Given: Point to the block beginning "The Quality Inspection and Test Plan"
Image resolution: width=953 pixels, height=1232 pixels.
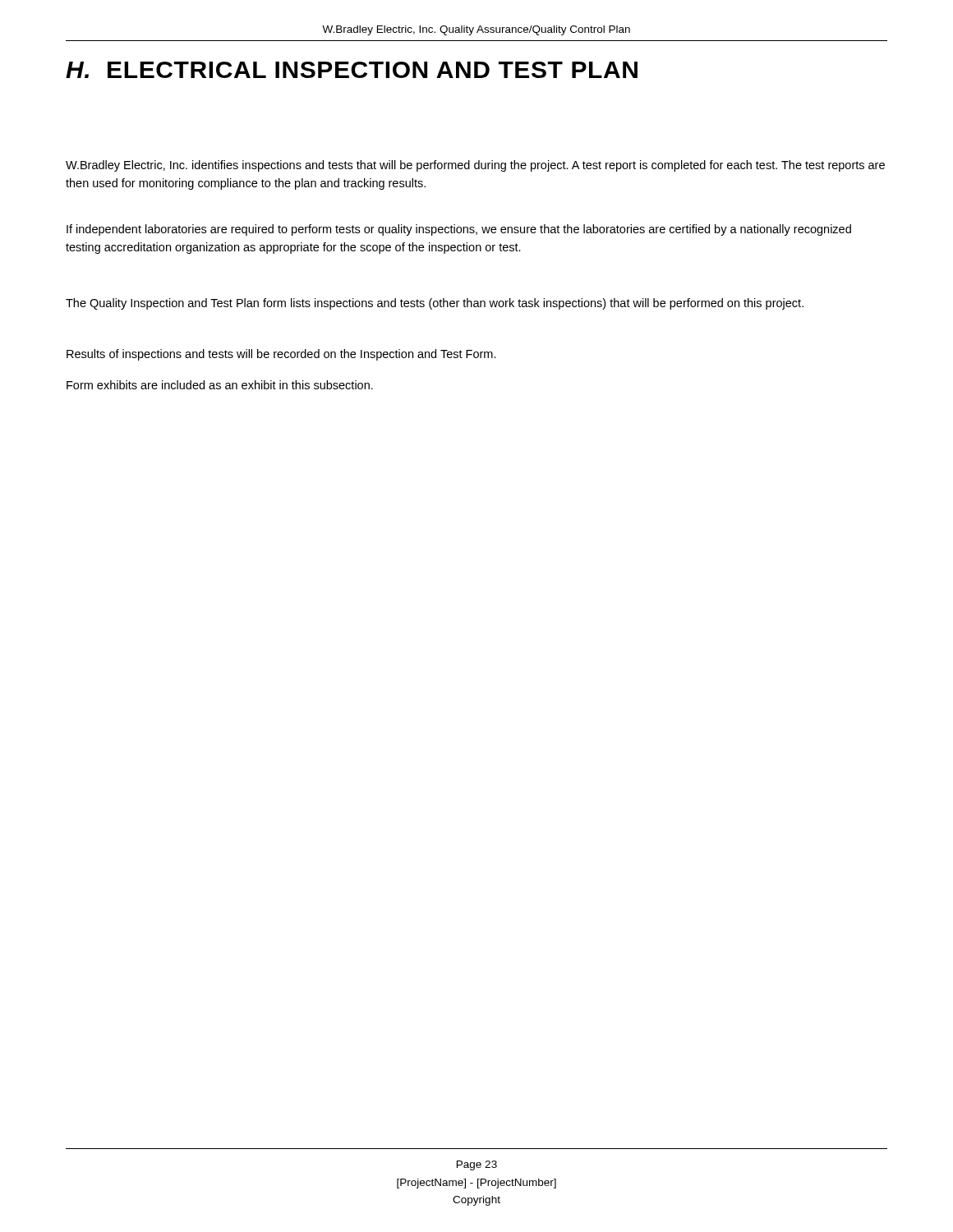Looking at the screenshot, I should pos(476,303).
